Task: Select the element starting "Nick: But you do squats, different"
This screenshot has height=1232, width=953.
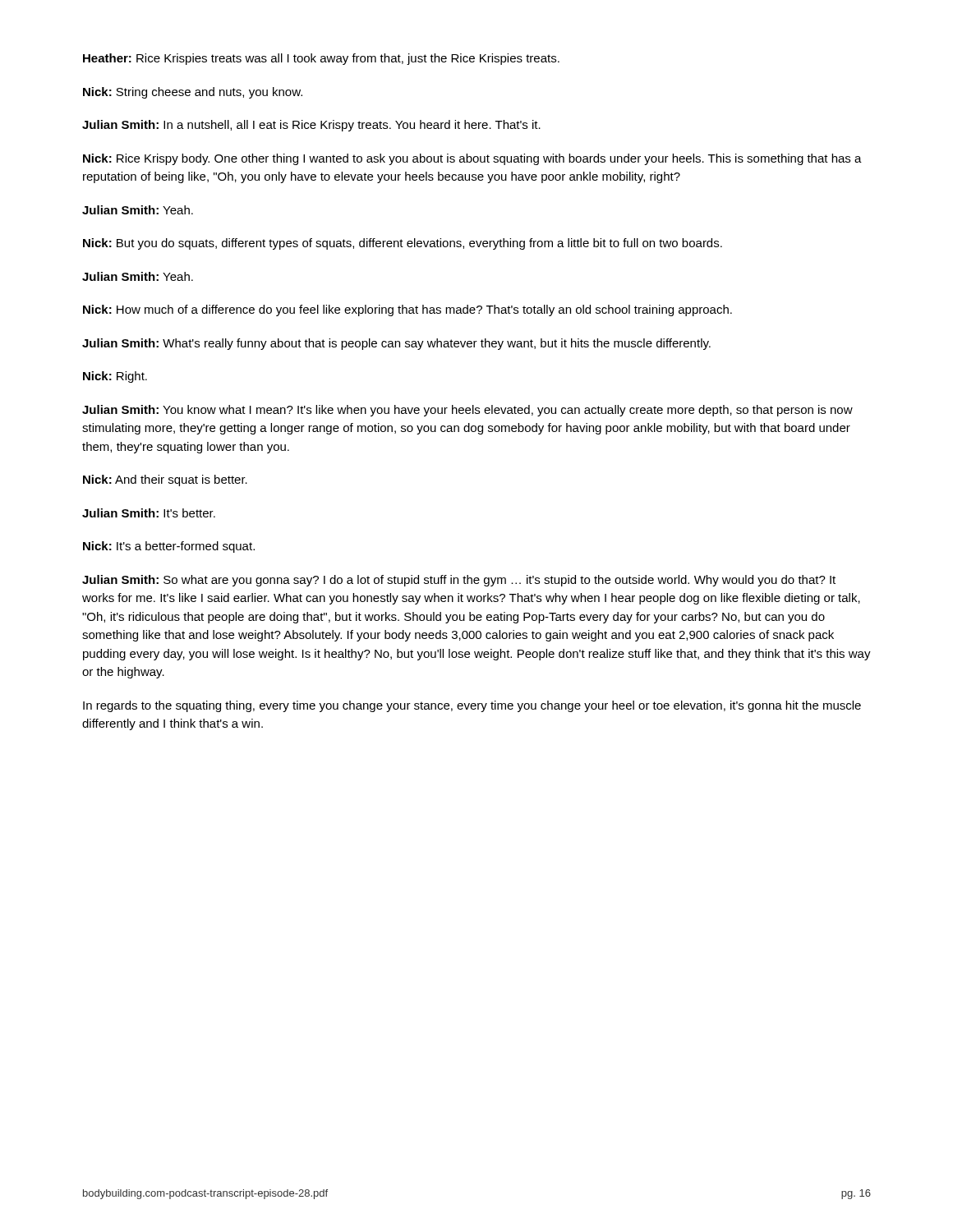Action: click(x=402, y=243)
